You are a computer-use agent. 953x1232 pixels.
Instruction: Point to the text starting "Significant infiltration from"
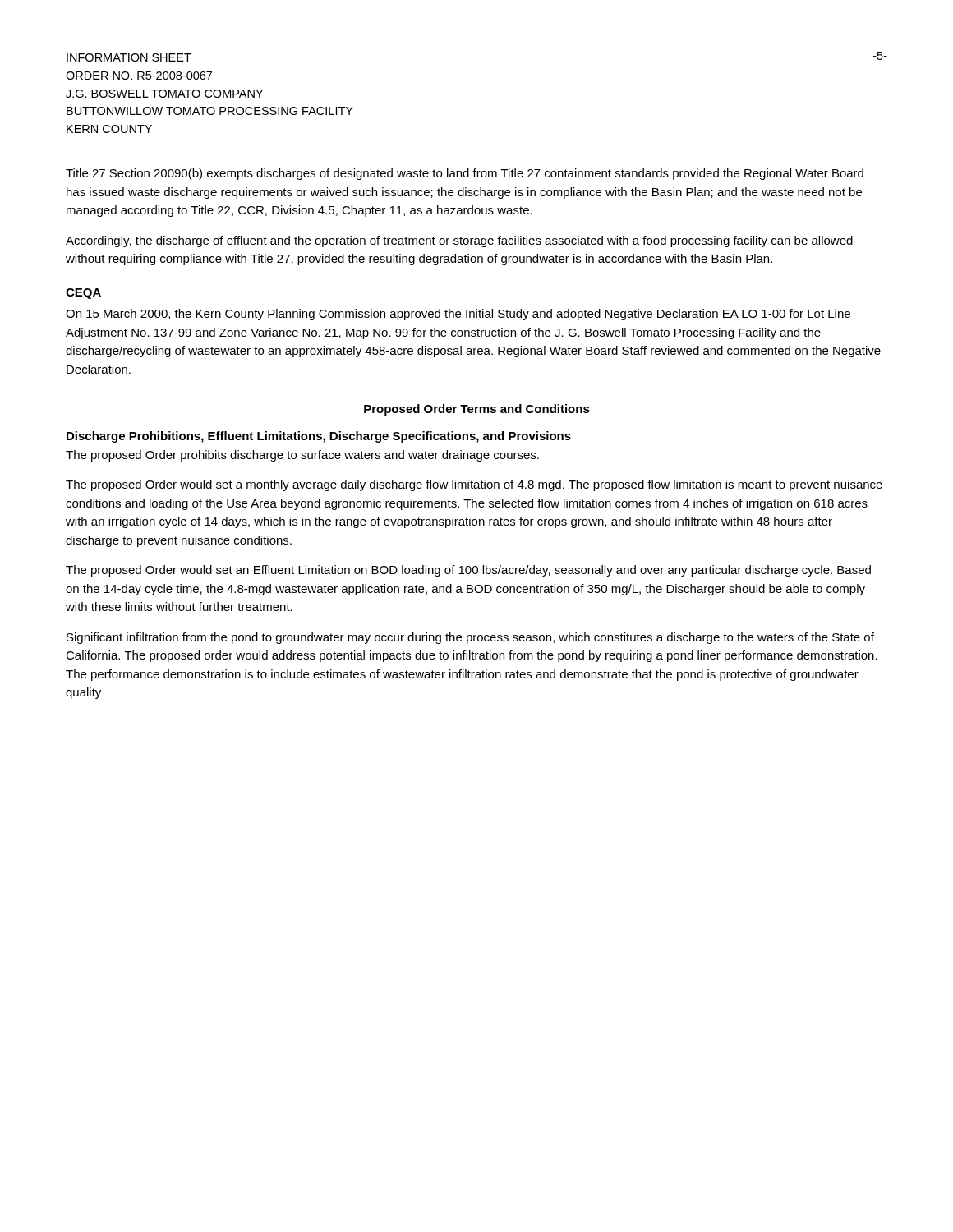[x=476, y=665]
